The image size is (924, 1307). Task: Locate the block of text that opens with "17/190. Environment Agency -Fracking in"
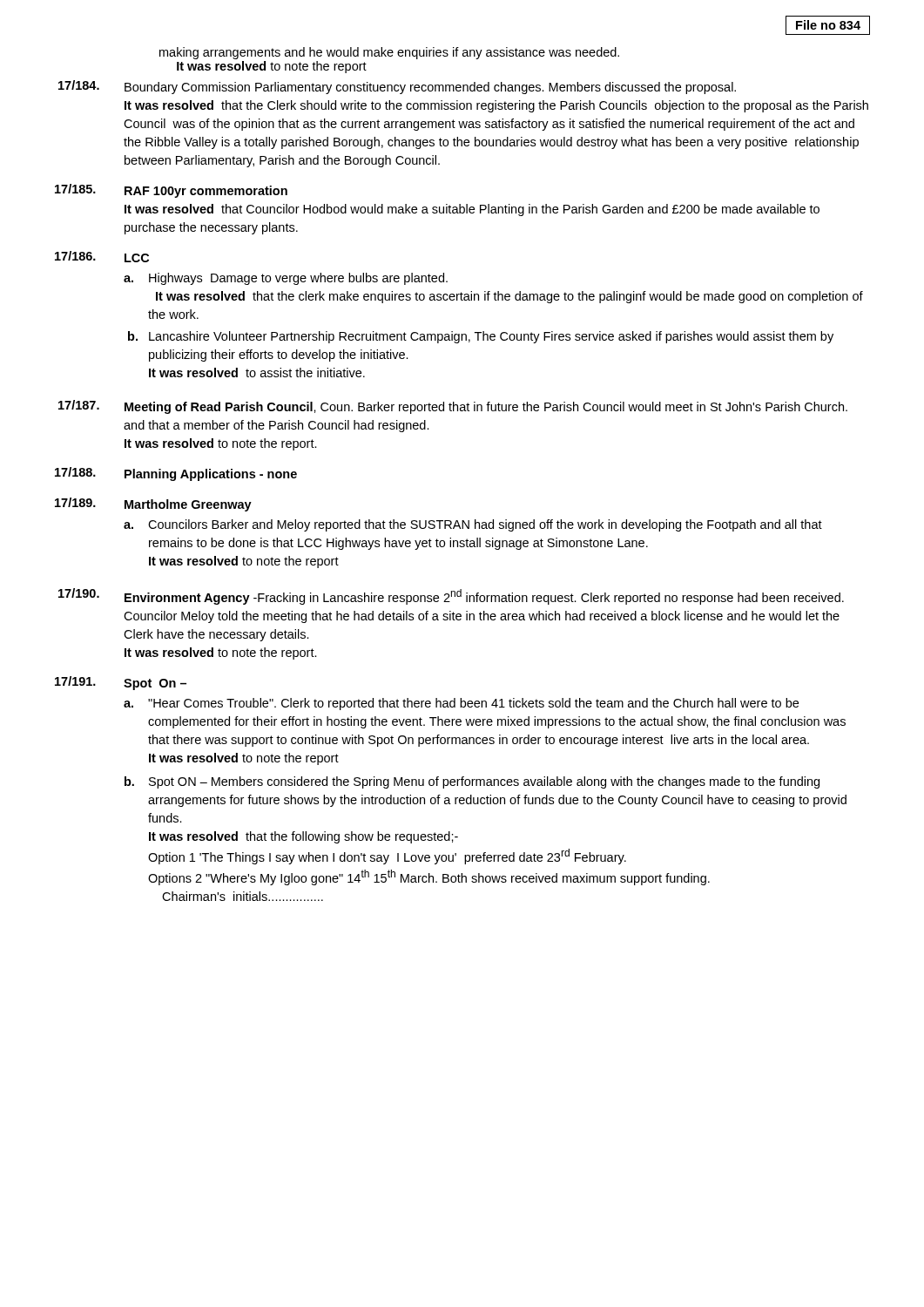click(462, 625)
